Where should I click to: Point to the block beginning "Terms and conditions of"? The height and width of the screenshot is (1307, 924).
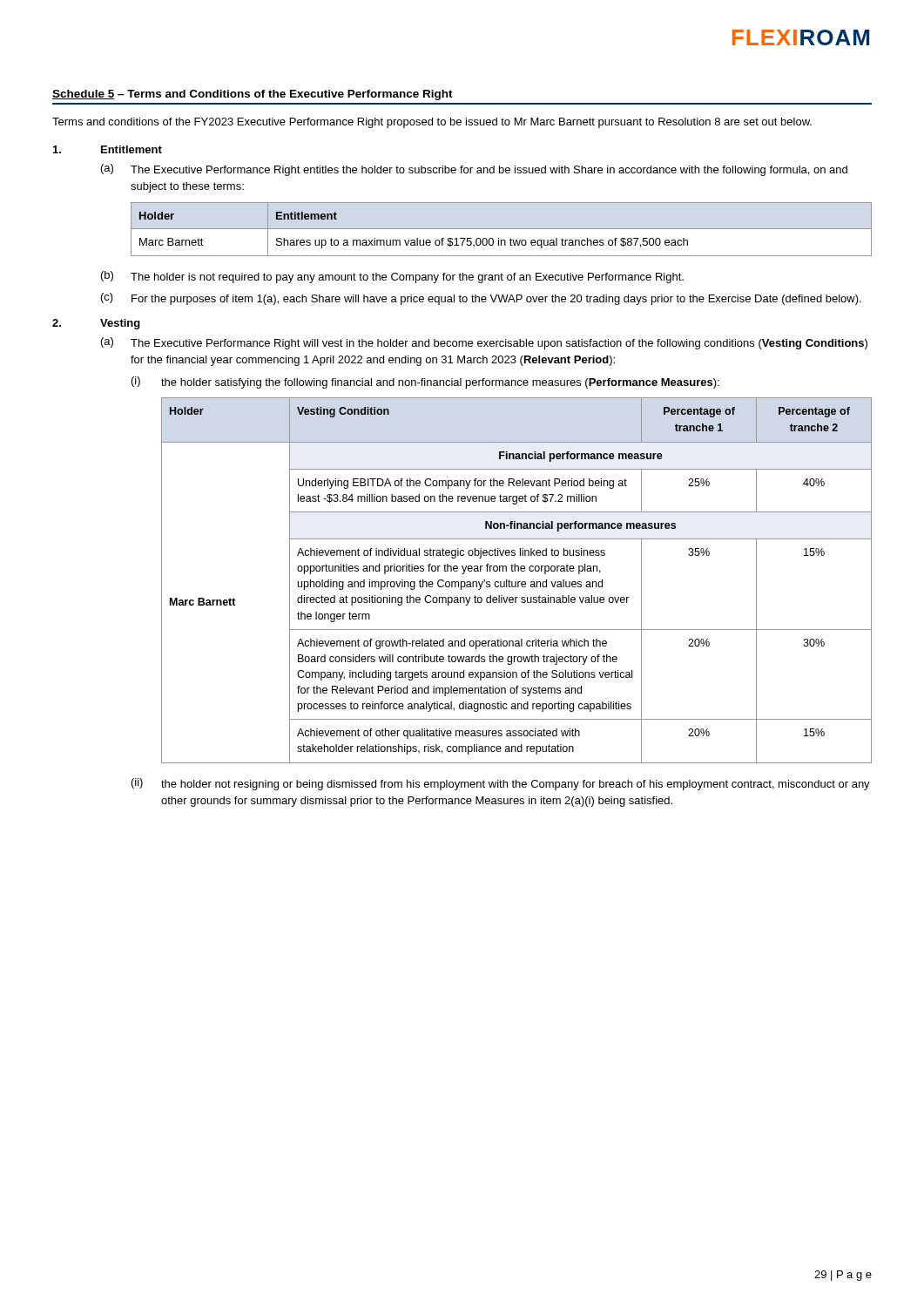[432, 122]
